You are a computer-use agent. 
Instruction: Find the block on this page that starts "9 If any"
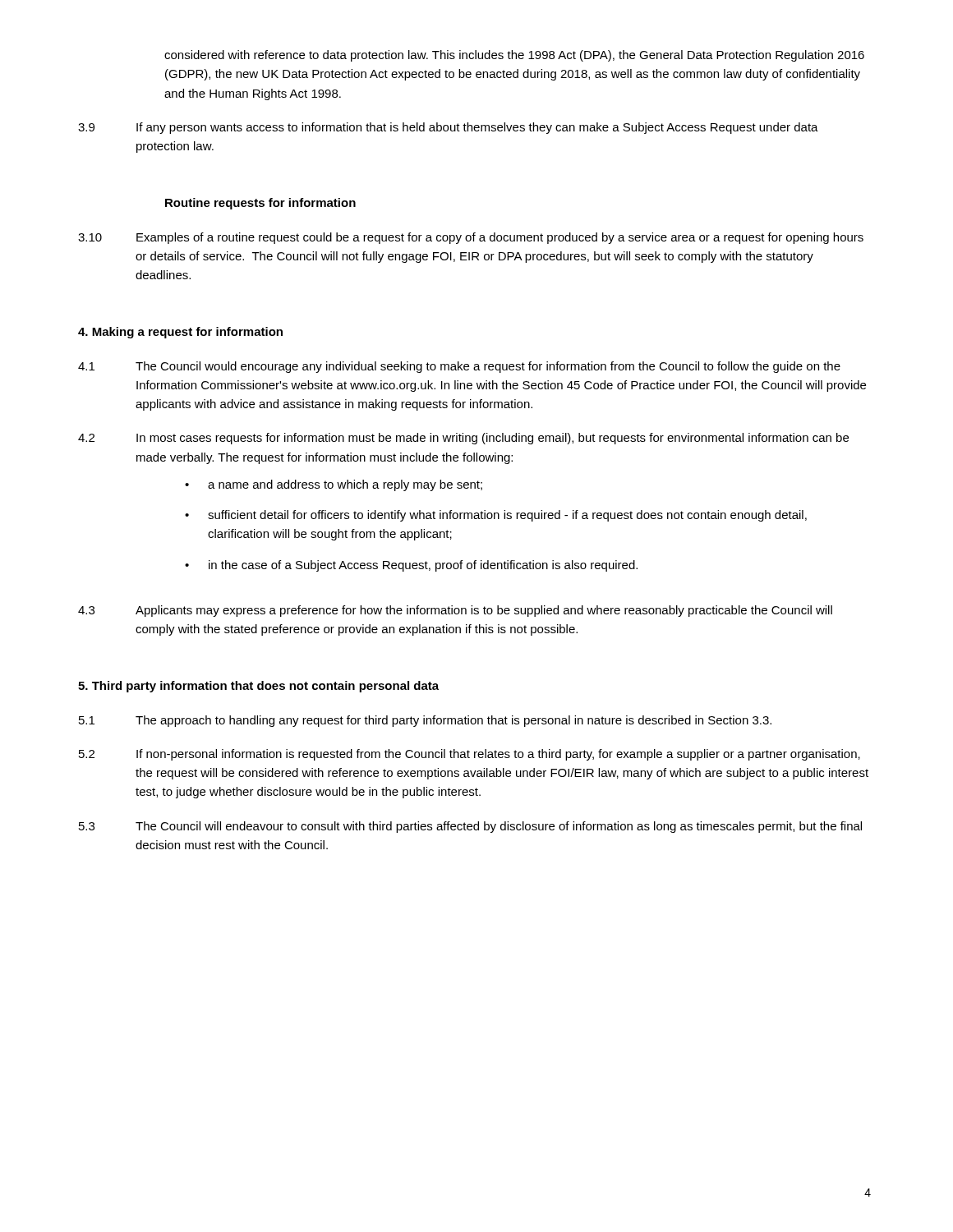tap(474, 136)
